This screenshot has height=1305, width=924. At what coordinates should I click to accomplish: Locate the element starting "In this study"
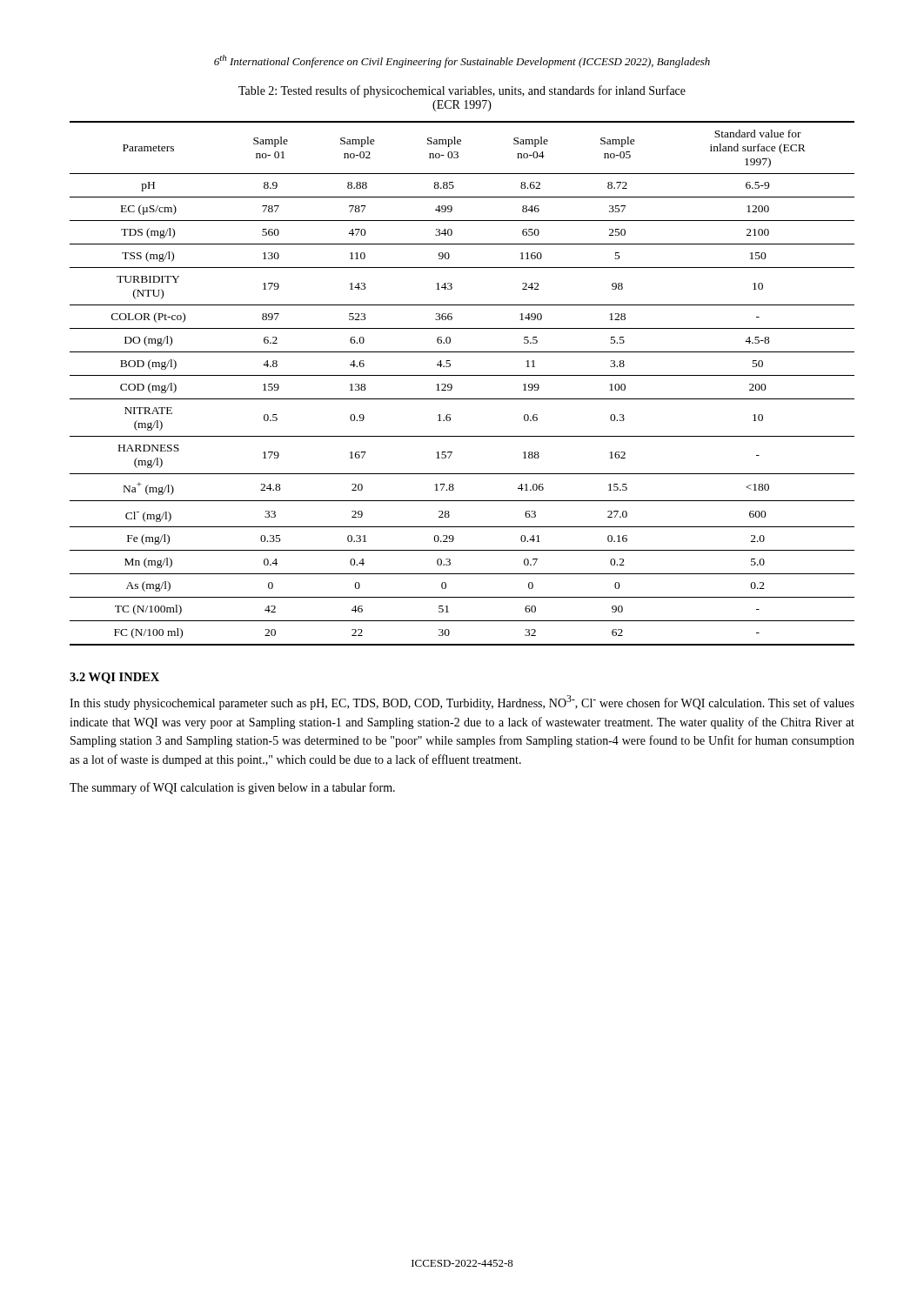coord(462,730)
